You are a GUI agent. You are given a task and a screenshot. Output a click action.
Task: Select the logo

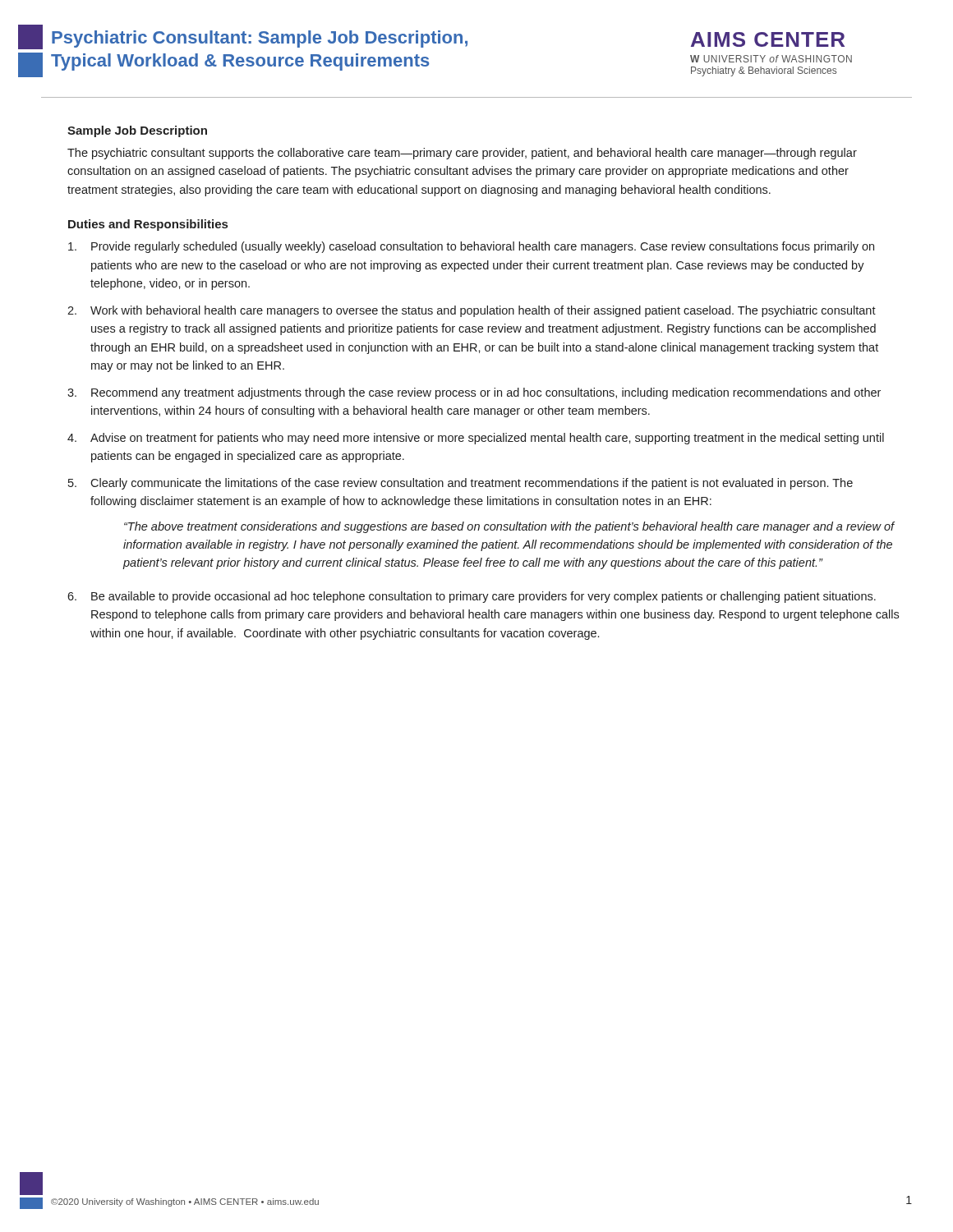pyautogui.click(x=822, y=50)
